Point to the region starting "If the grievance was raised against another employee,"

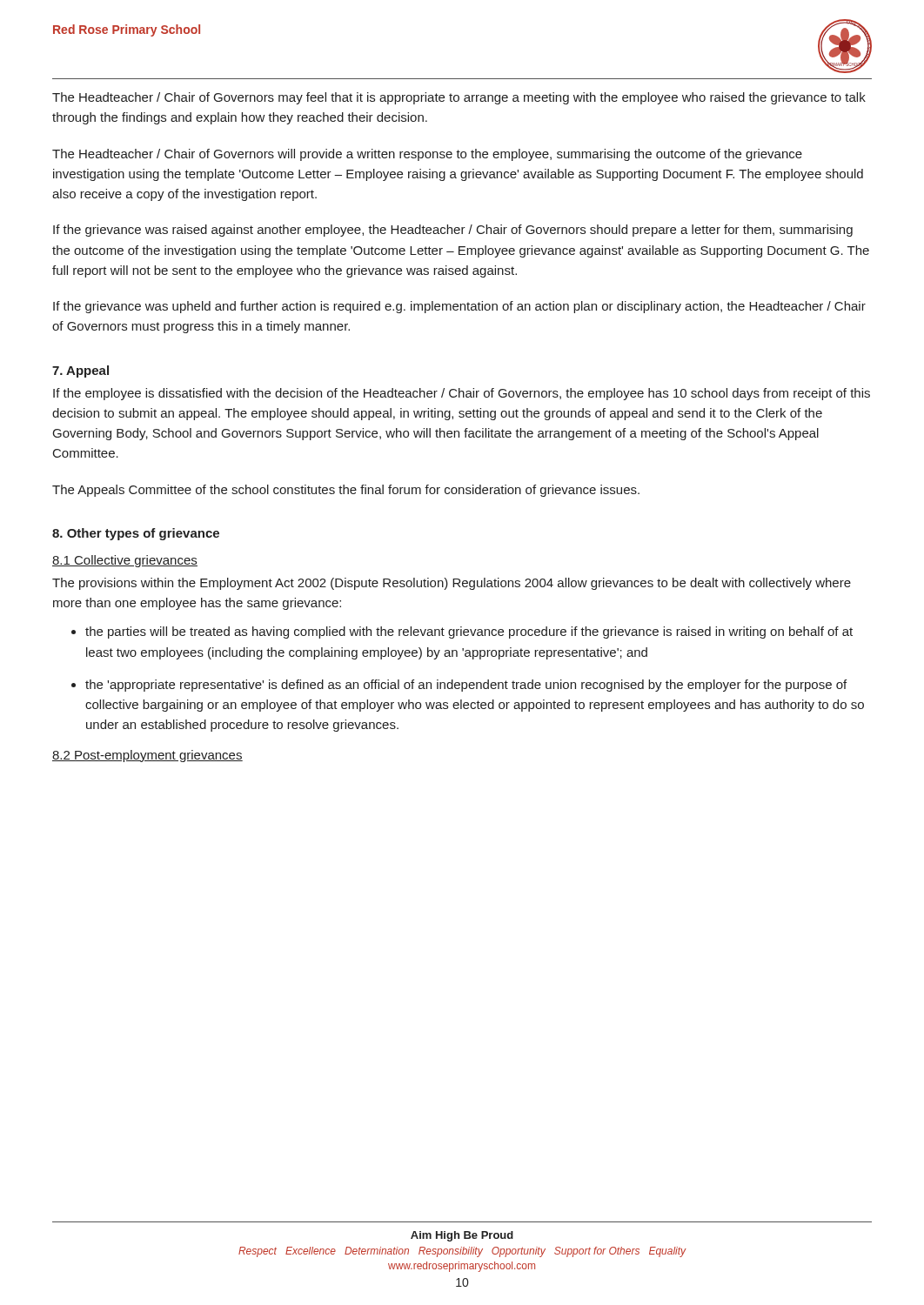point(461,250)
